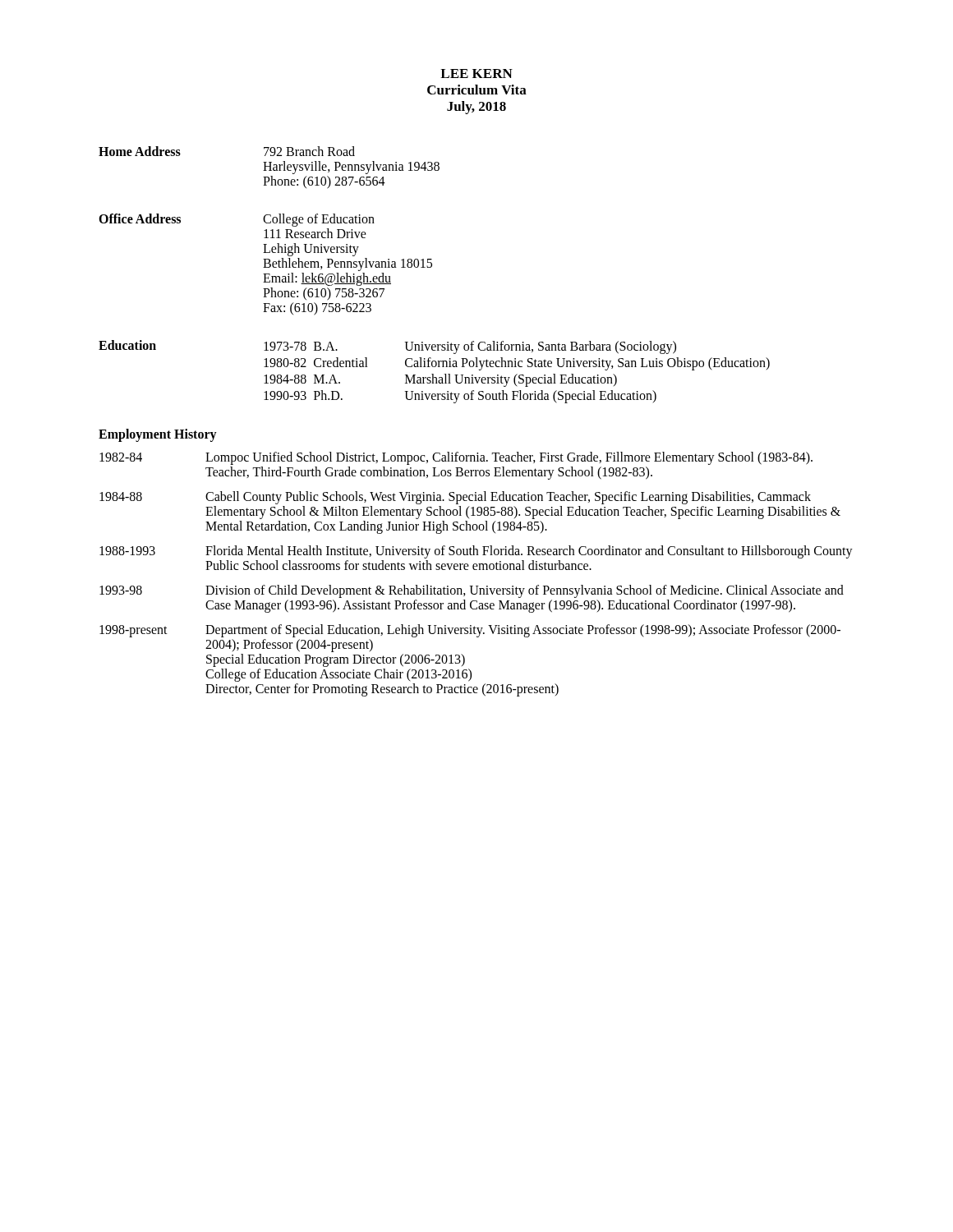This screenshot has height=1232, width=953.
Task: Locate the list item containing "1984-88 Cabell County Public Schools, West"
Action: (476, 512)
